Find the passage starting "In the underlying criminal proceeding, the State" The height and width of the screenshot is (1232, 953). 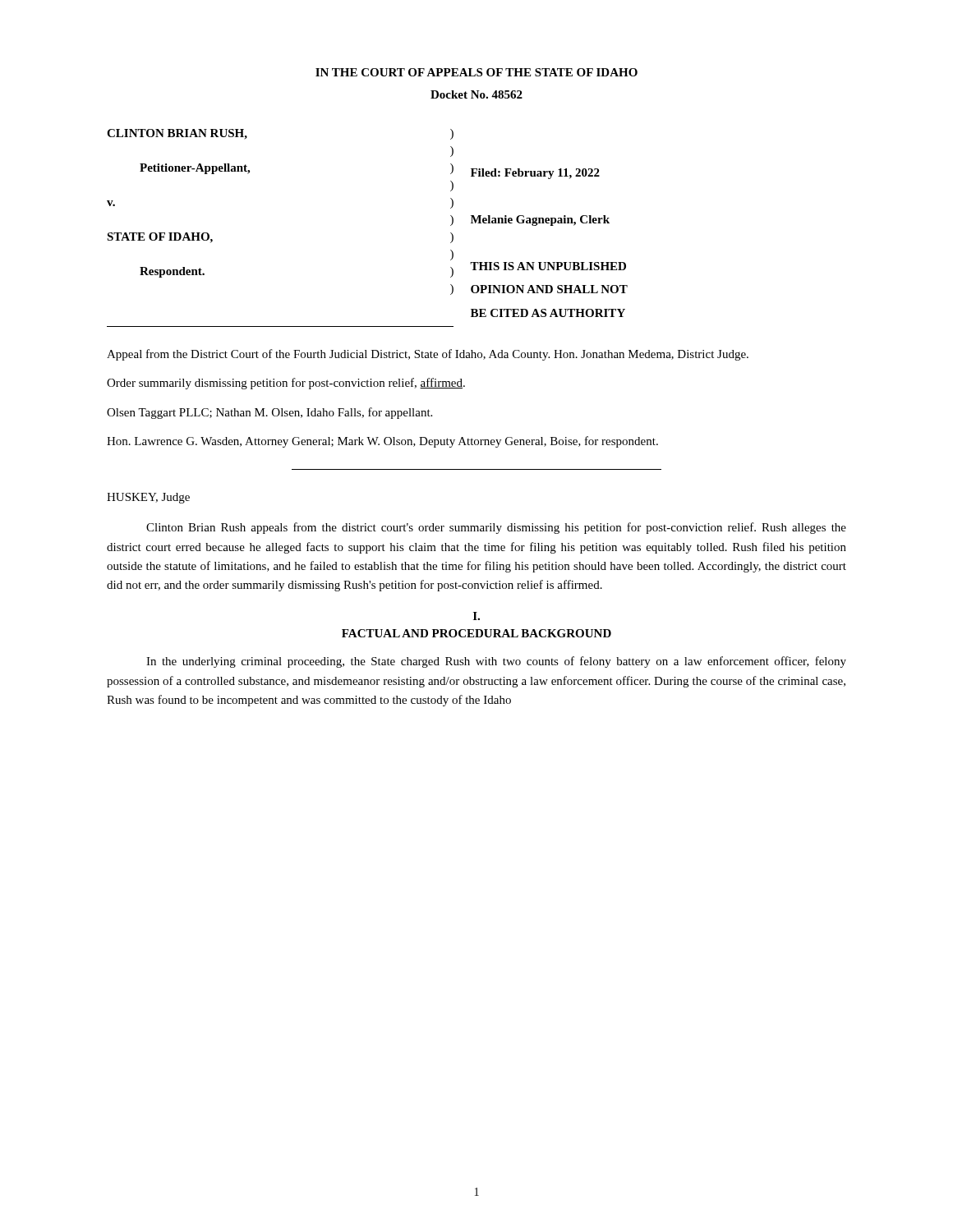[x=476, y=680]
